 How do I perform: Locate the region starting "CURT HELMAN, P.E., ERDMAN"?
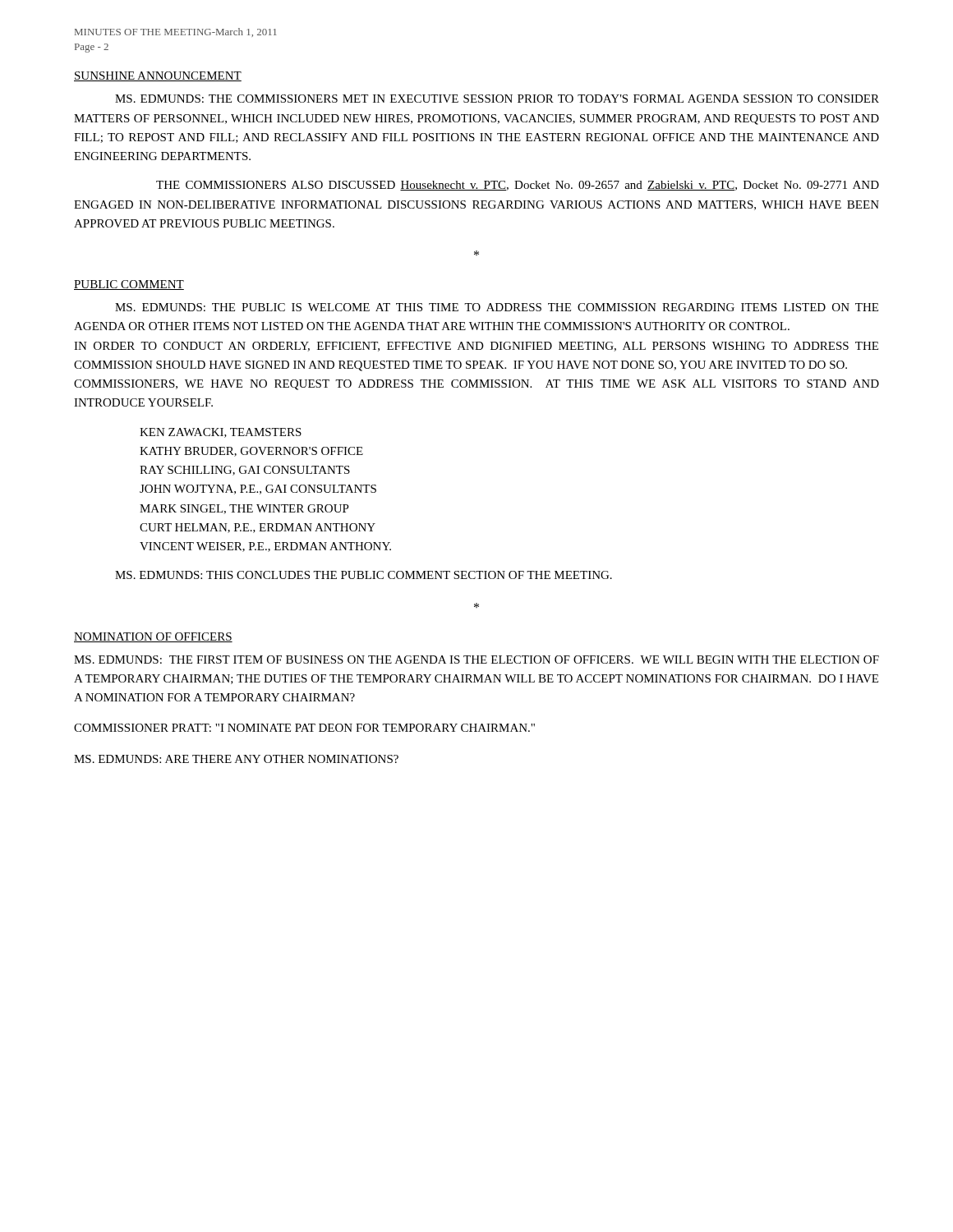[258, 527]
